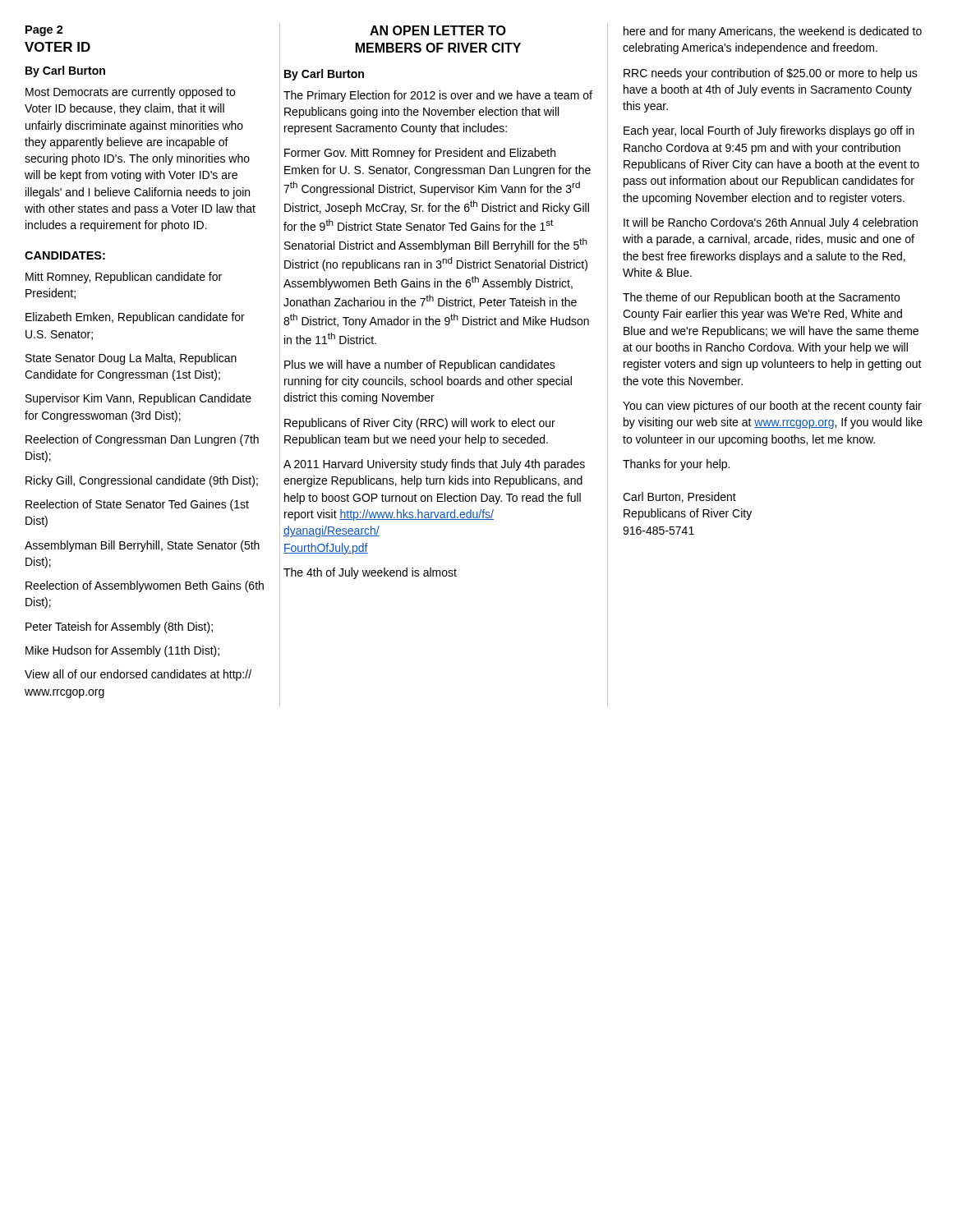Click the passage that begins "The theme of our Republican booth at"

pos(772,339)
